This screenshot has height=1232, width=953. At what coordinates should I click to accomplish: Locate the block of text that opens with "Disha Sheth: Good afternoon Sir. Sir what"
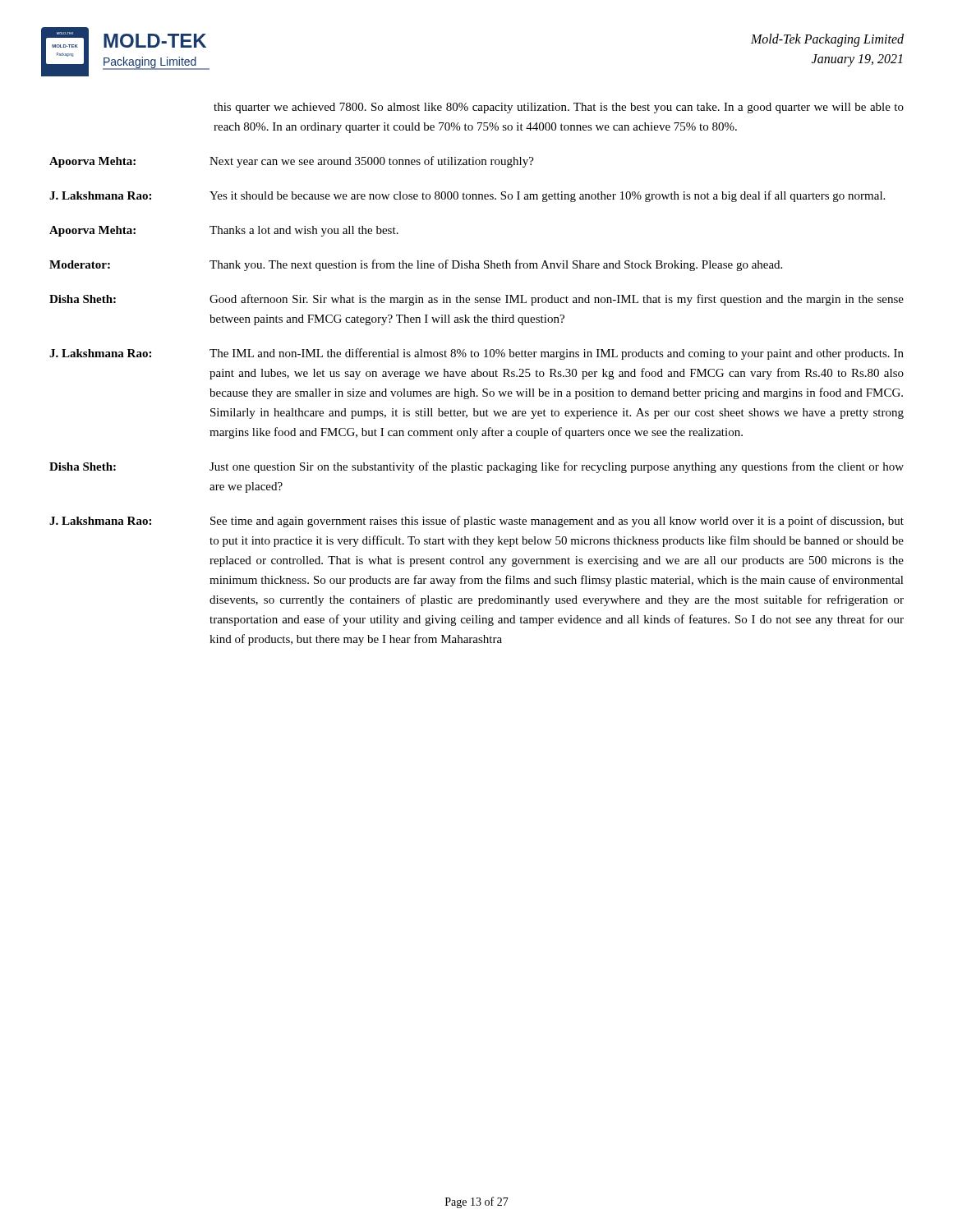[x=476, y=309]
